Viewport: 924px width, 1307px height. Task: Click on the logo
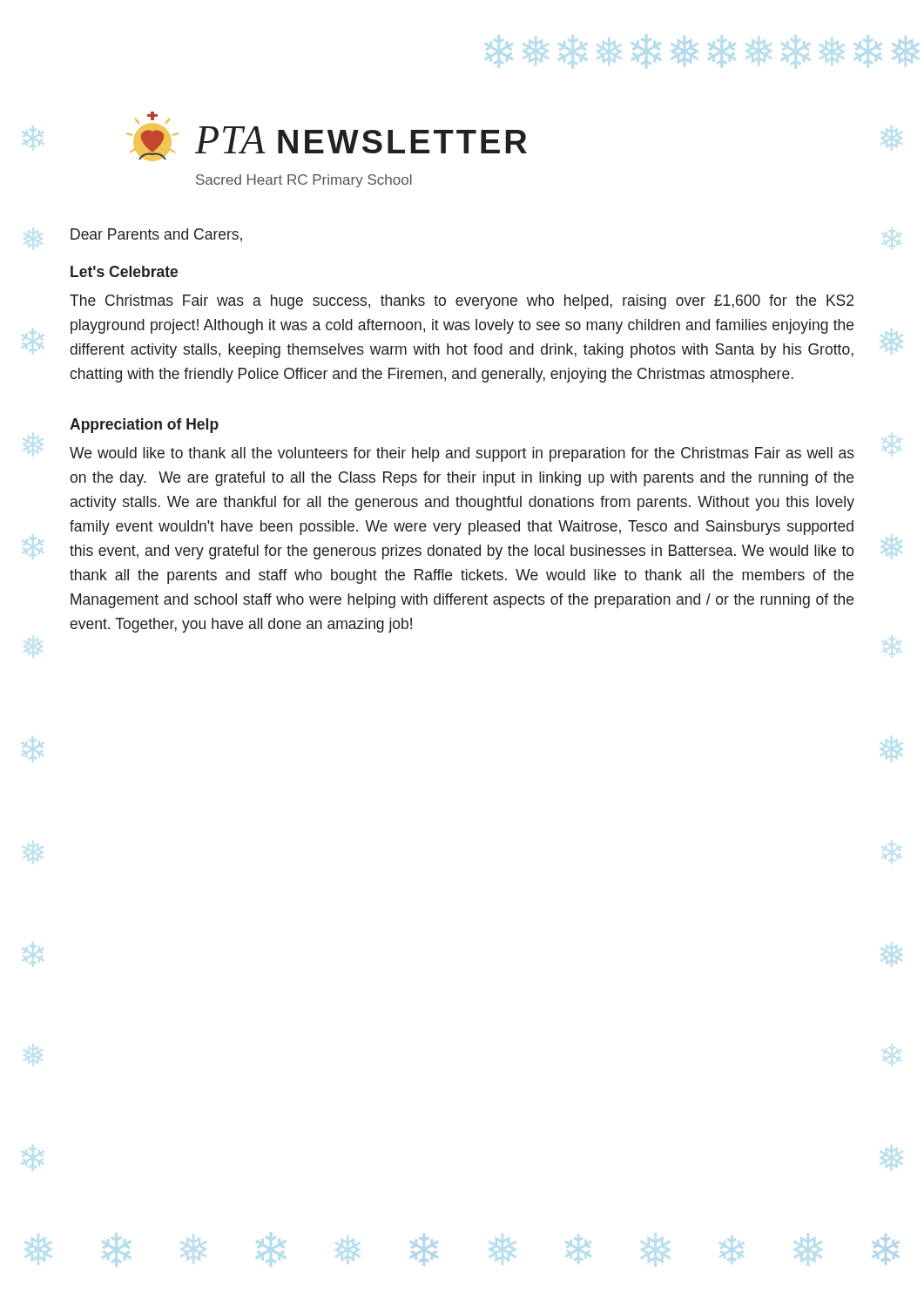tap(462, 145)
